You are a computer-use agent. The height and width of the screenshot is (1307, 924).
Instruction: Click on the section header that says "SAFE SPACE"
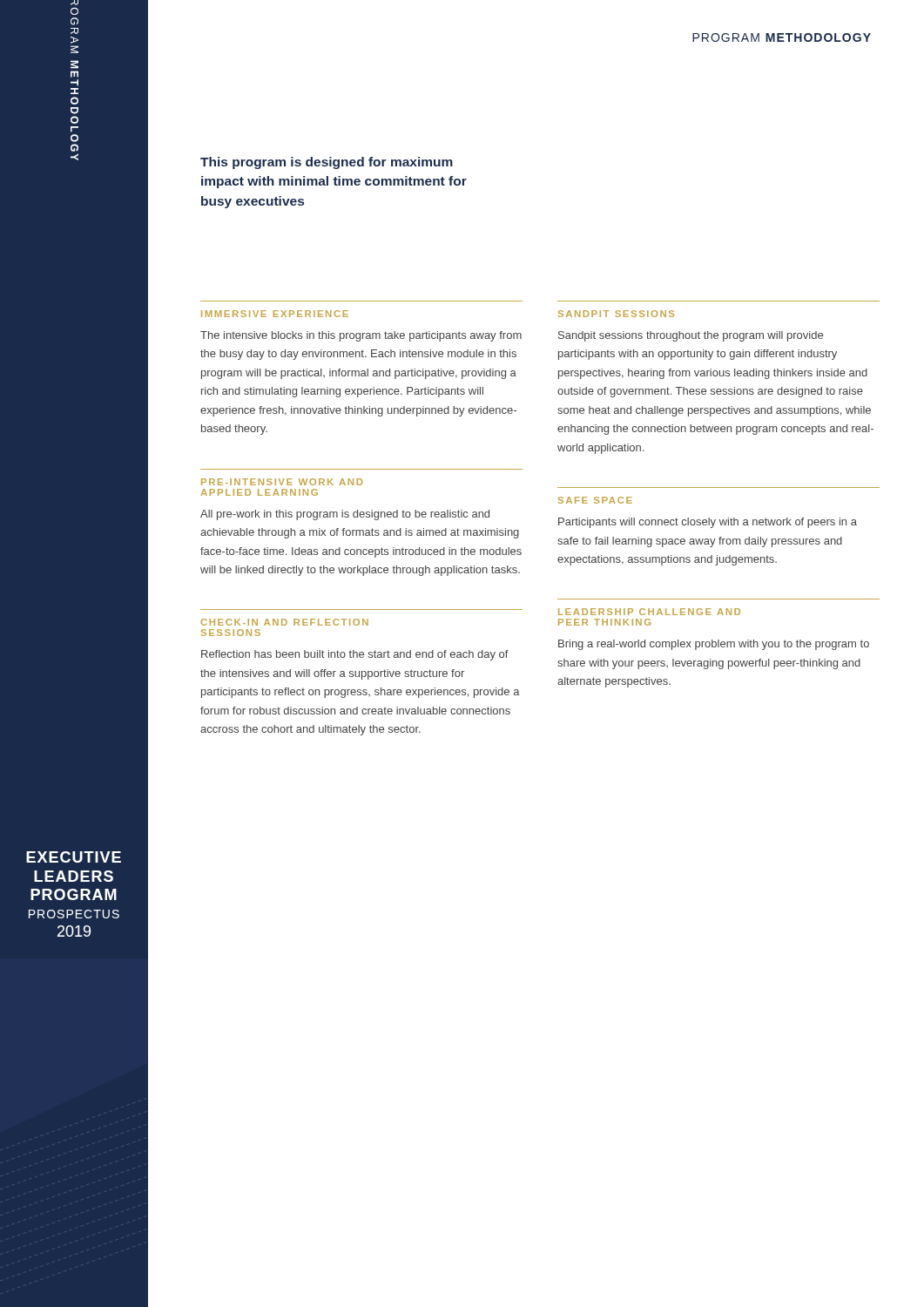(x=596, y=500)
